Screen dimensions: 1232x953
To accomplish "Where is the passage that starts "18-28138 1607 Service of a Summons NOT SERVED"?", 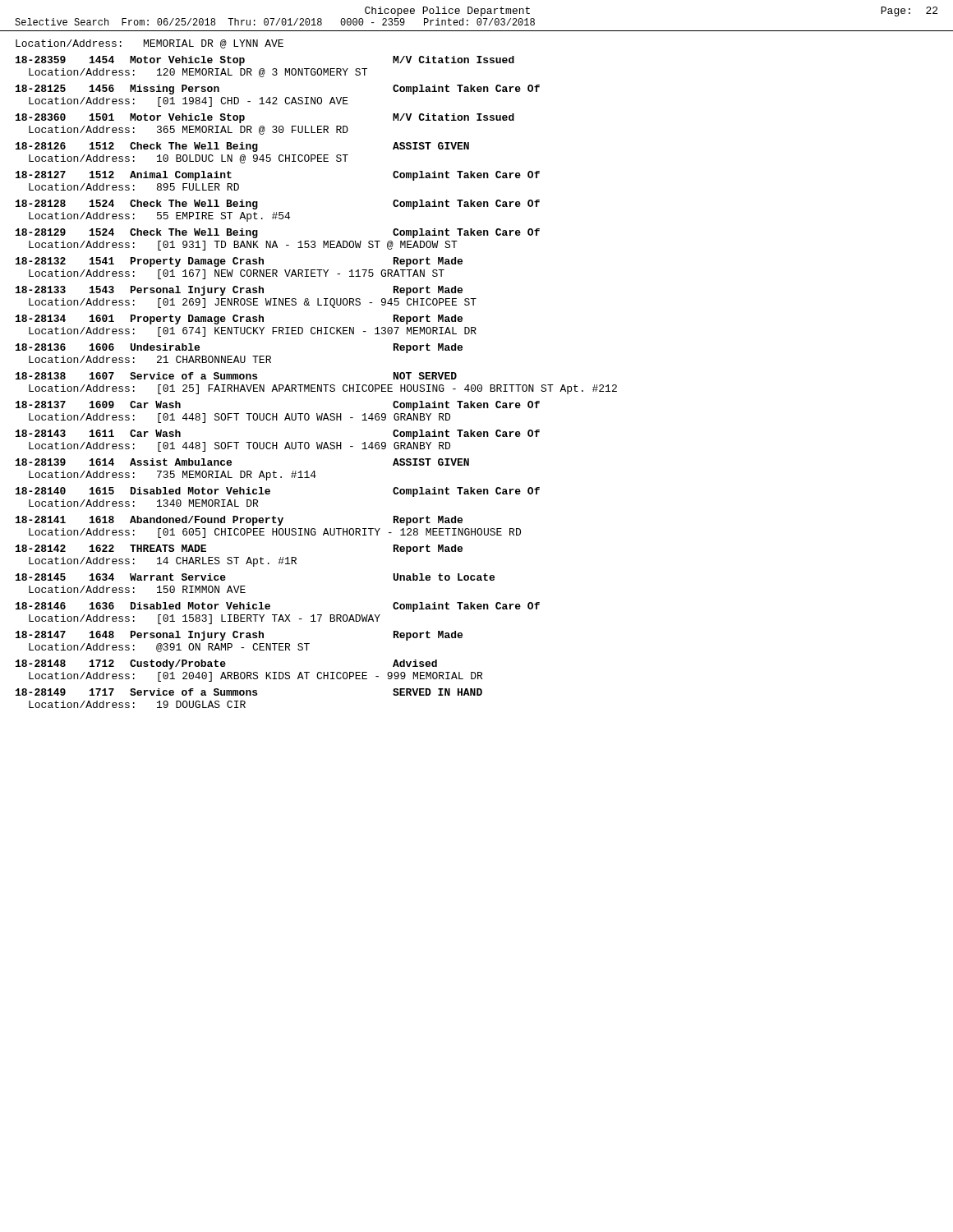I will (x=476, y=383).
